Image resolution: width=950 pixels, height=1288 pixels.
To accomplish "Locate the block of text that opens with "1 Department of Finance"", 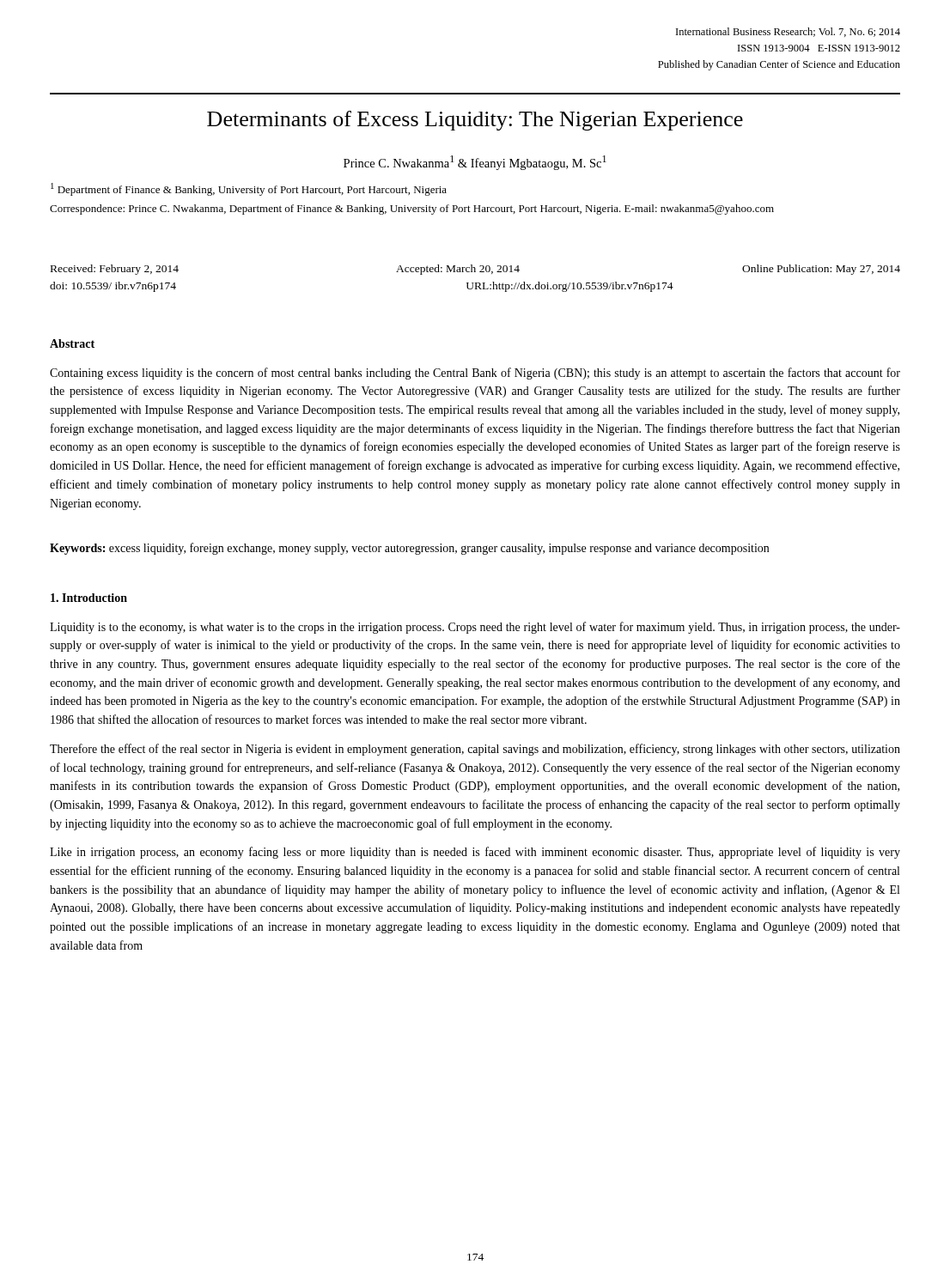I will pos(248,188).
